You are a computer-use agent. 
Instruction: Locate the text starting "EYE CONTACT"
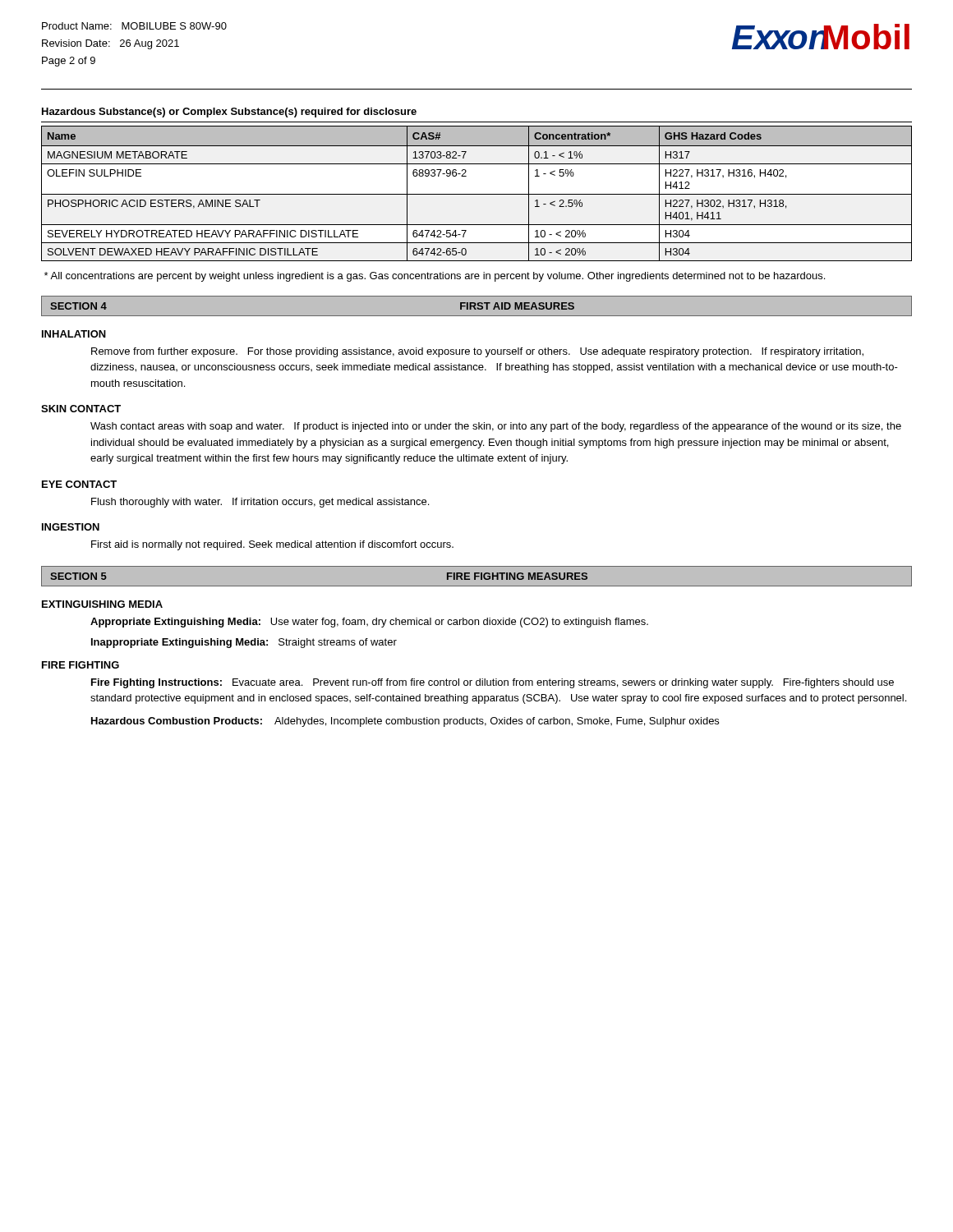click(x=79, y=484)
